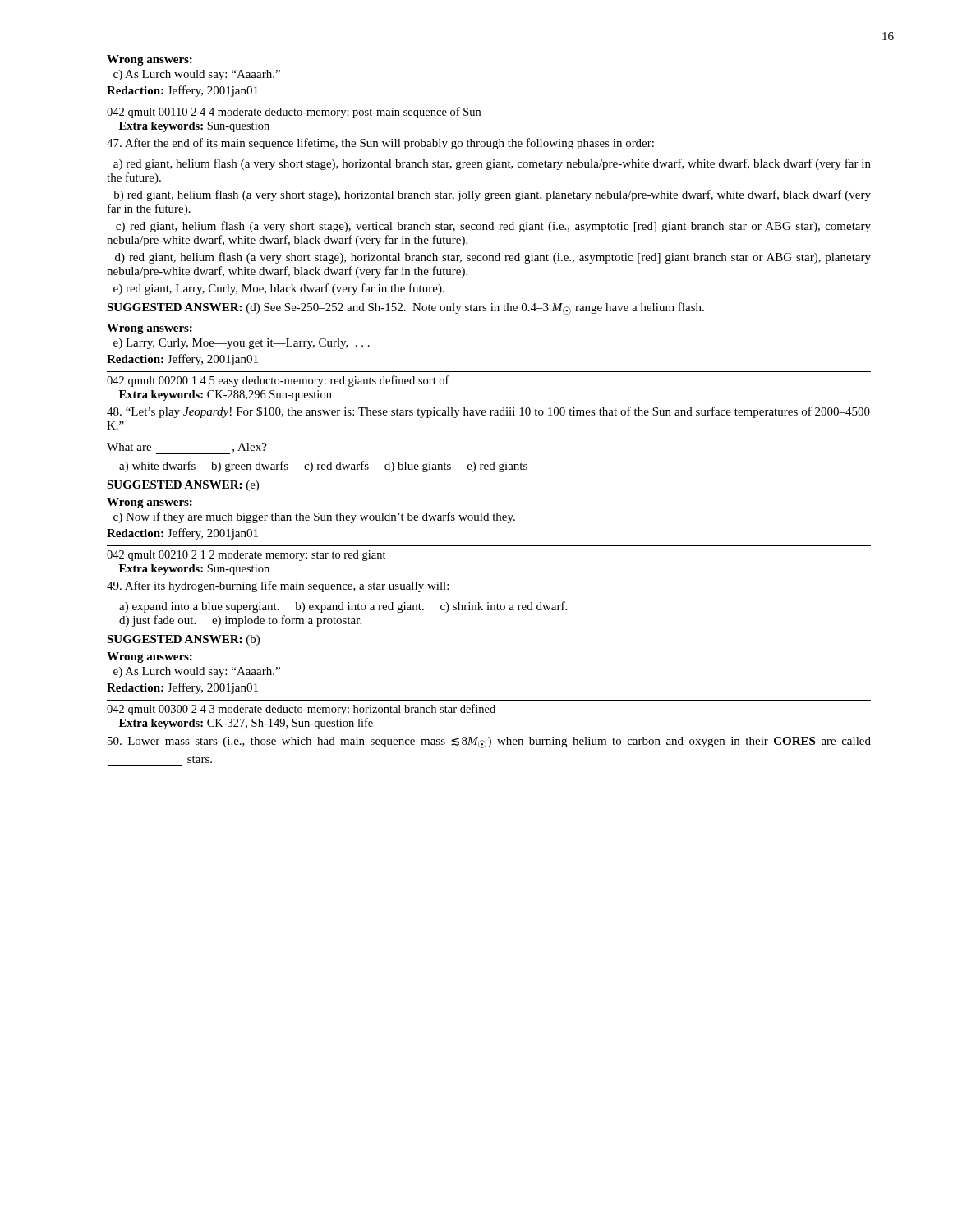953x1232 pixels.
Task: Click the passage that begins "042 qmult 00200 1 4"
Action: [278, 380]
